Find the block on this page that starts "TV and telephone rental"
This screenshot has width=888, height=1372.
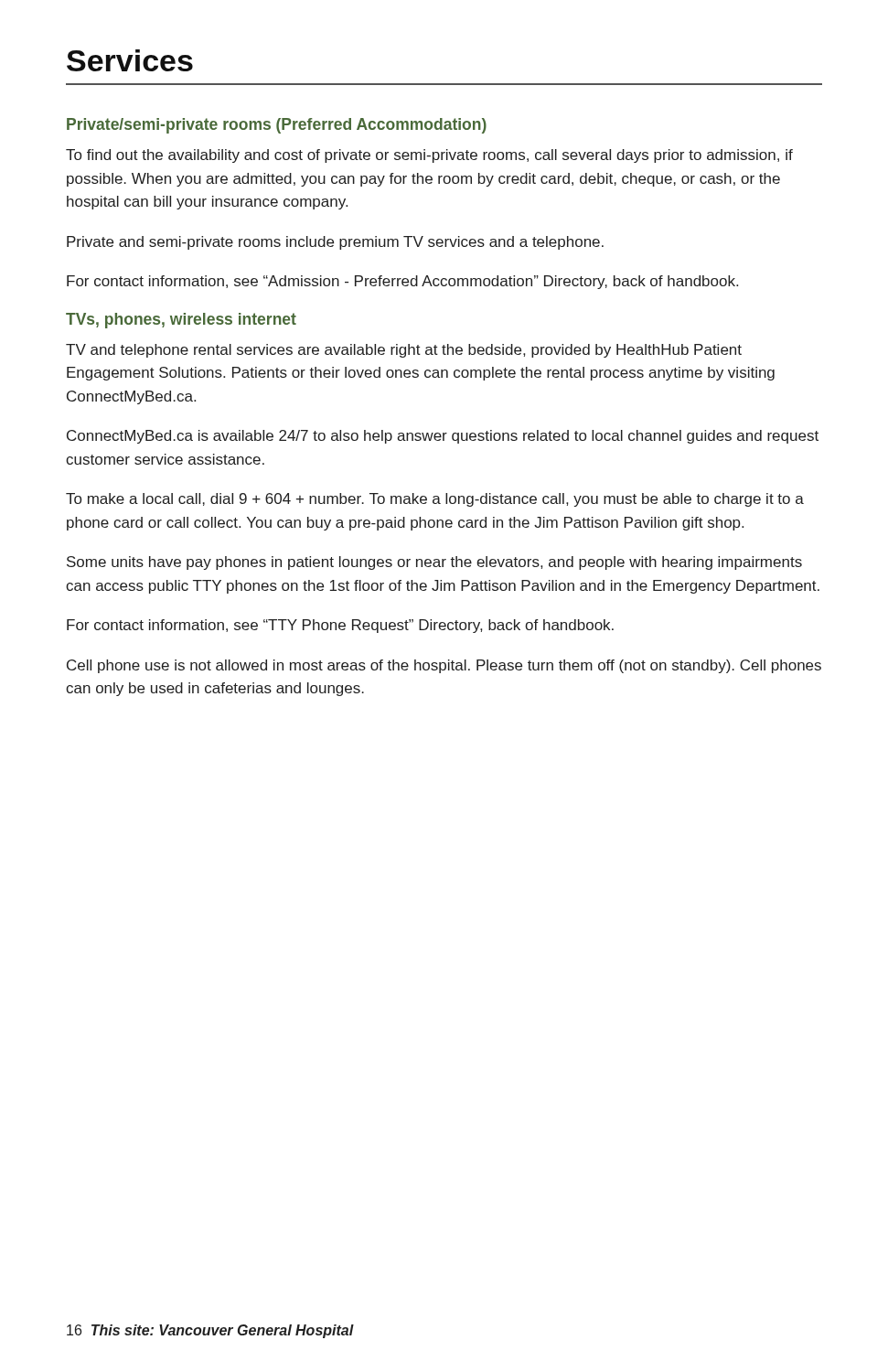pos(444,373)
